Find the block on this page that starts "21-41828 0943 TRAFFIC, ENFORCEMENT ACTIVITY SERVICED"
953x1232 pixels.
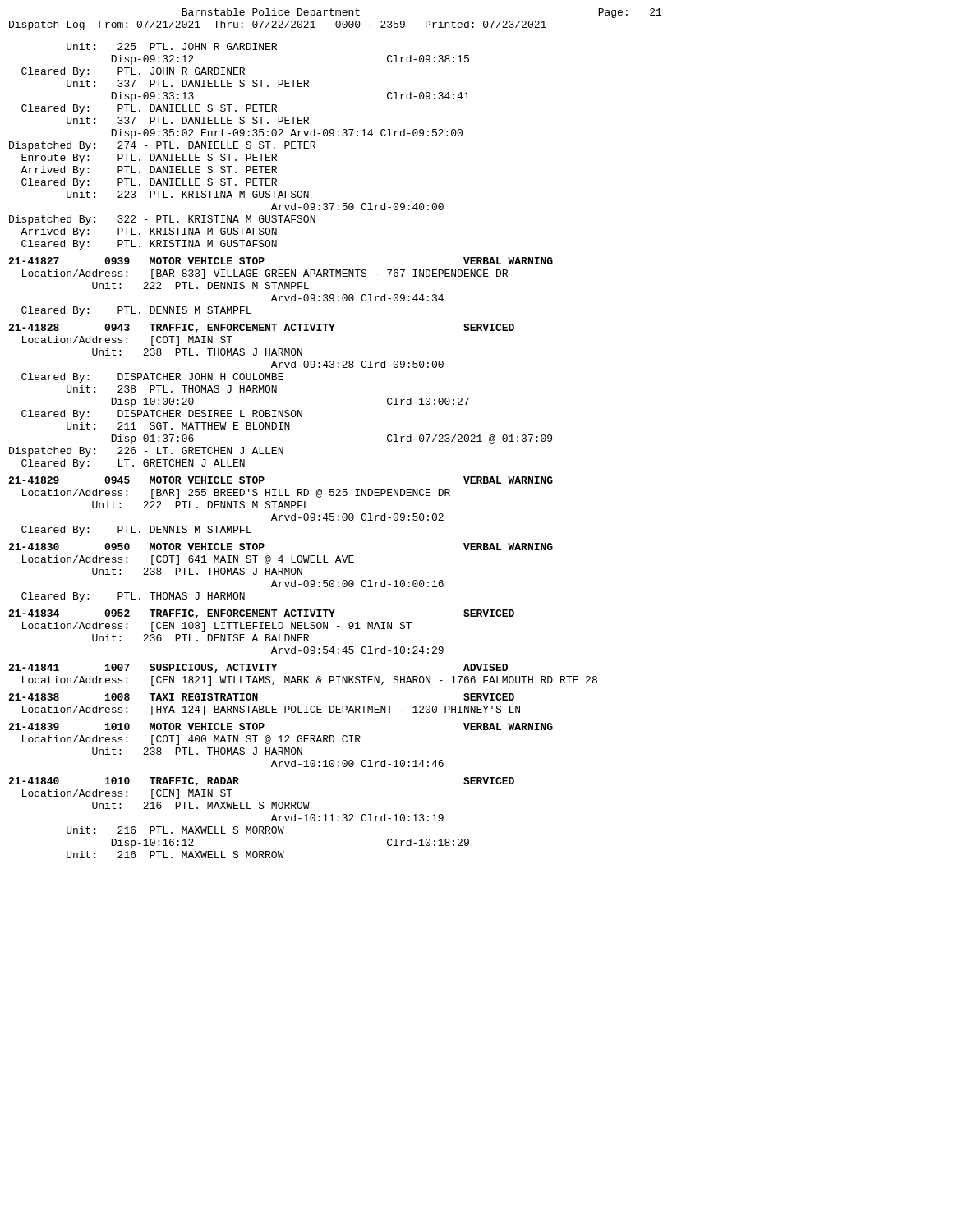[x=281, y=396]
